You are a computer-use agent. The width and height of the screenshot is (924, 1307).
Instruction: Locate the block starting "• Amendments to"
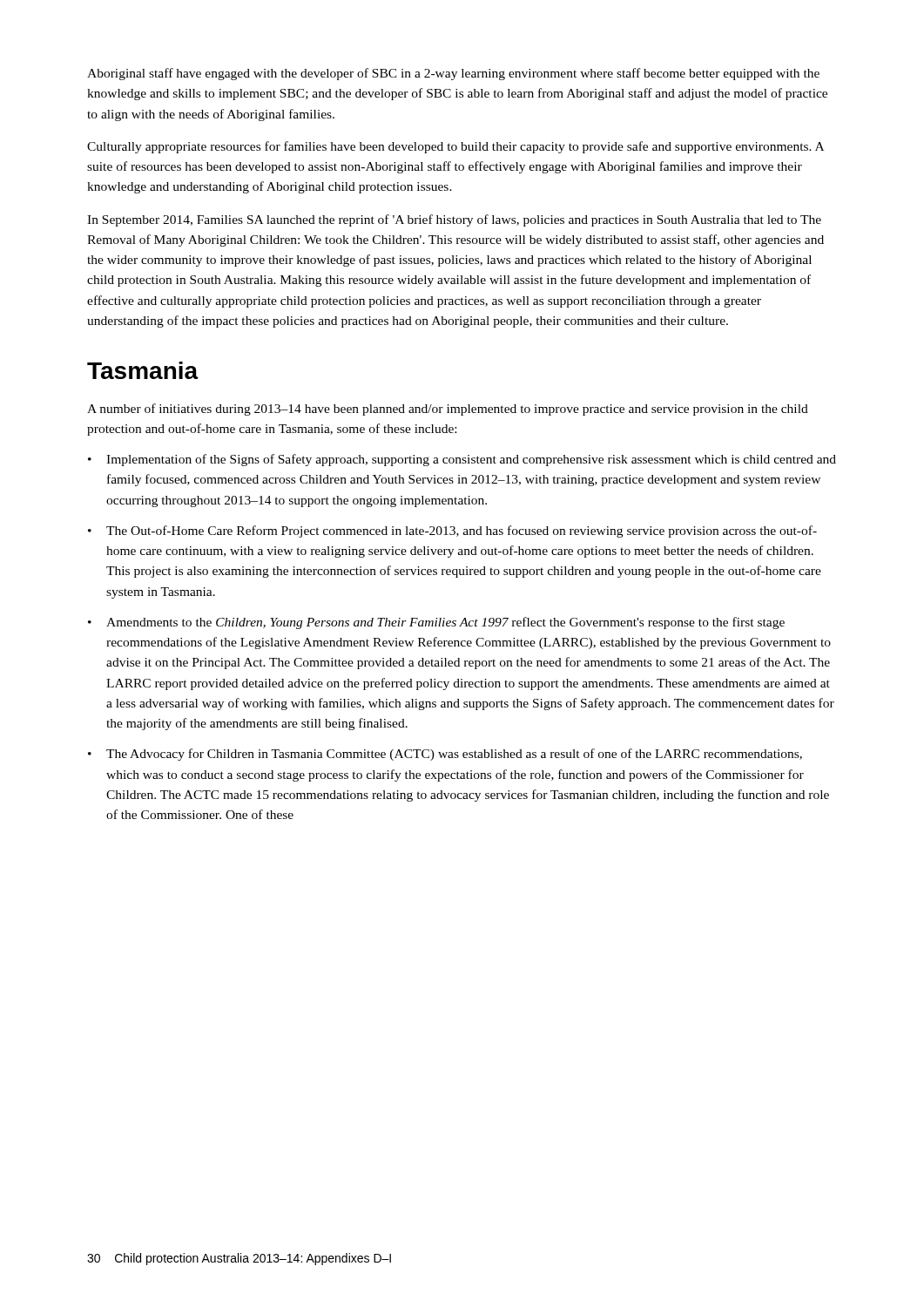tap(462, 672)
